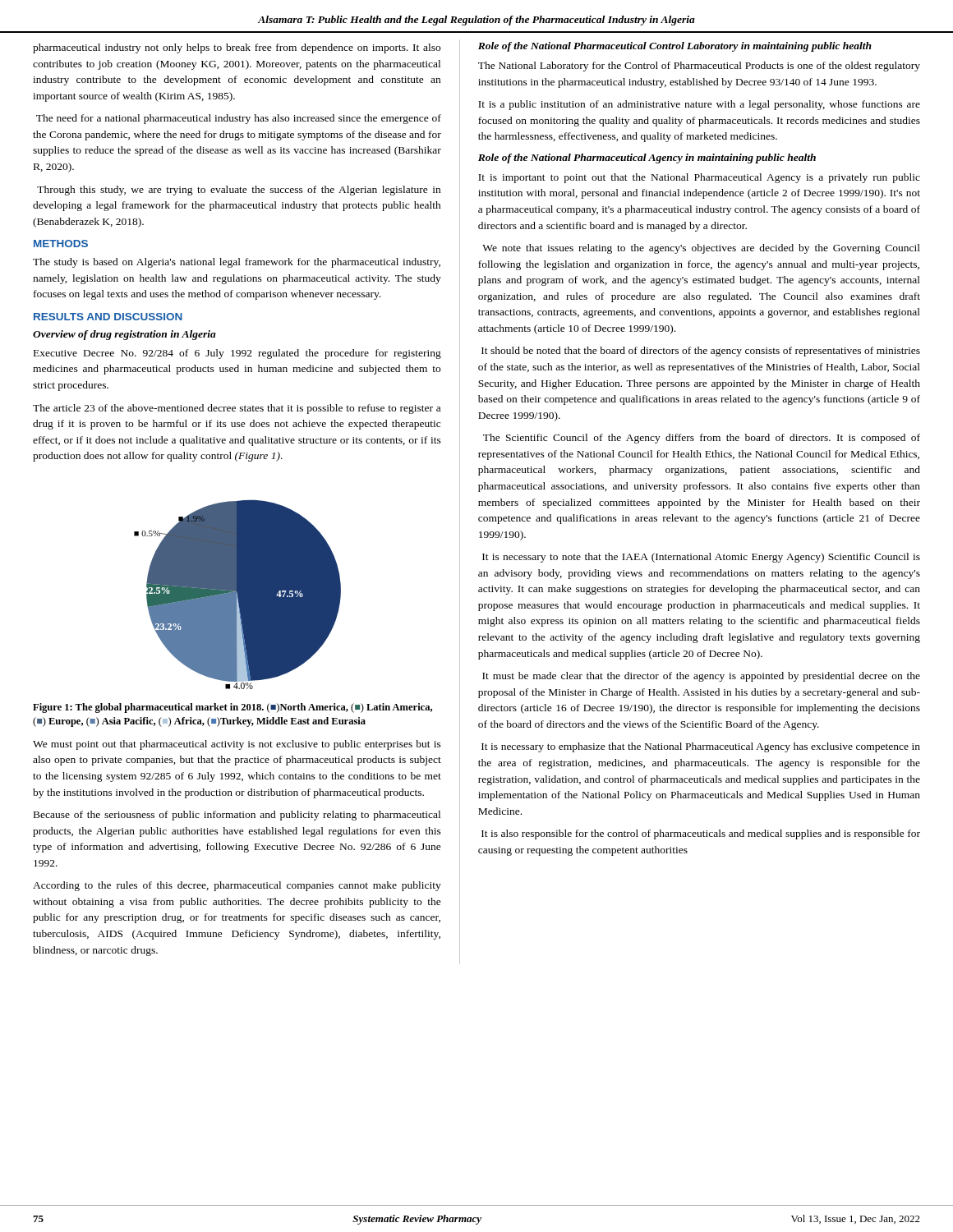Point to the block beginning "Because of the"
Screen dimensions: 1232x953
click(237, 839)
